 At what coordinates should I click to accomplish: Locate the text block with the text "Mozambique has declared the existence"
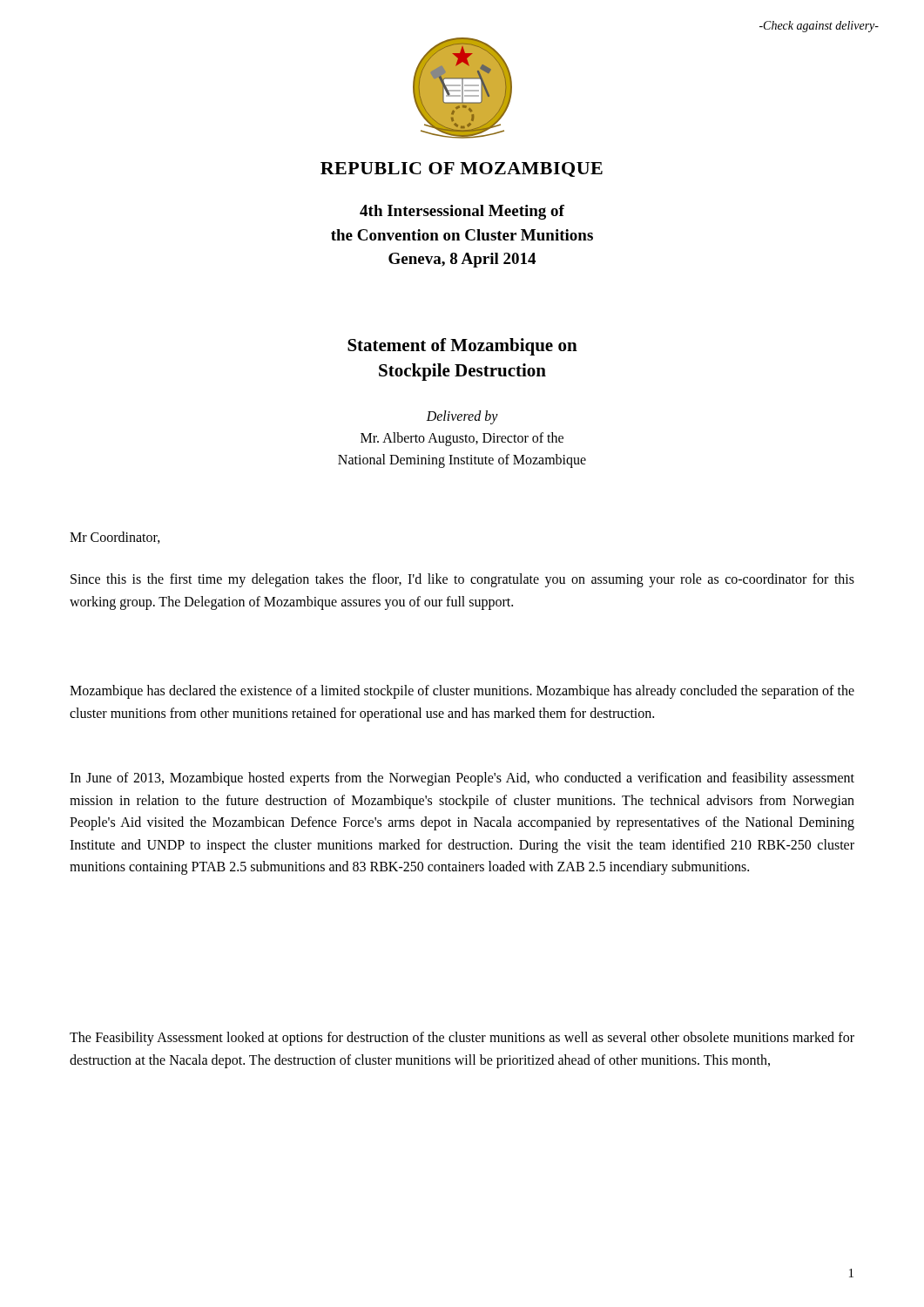coord(462,702)
